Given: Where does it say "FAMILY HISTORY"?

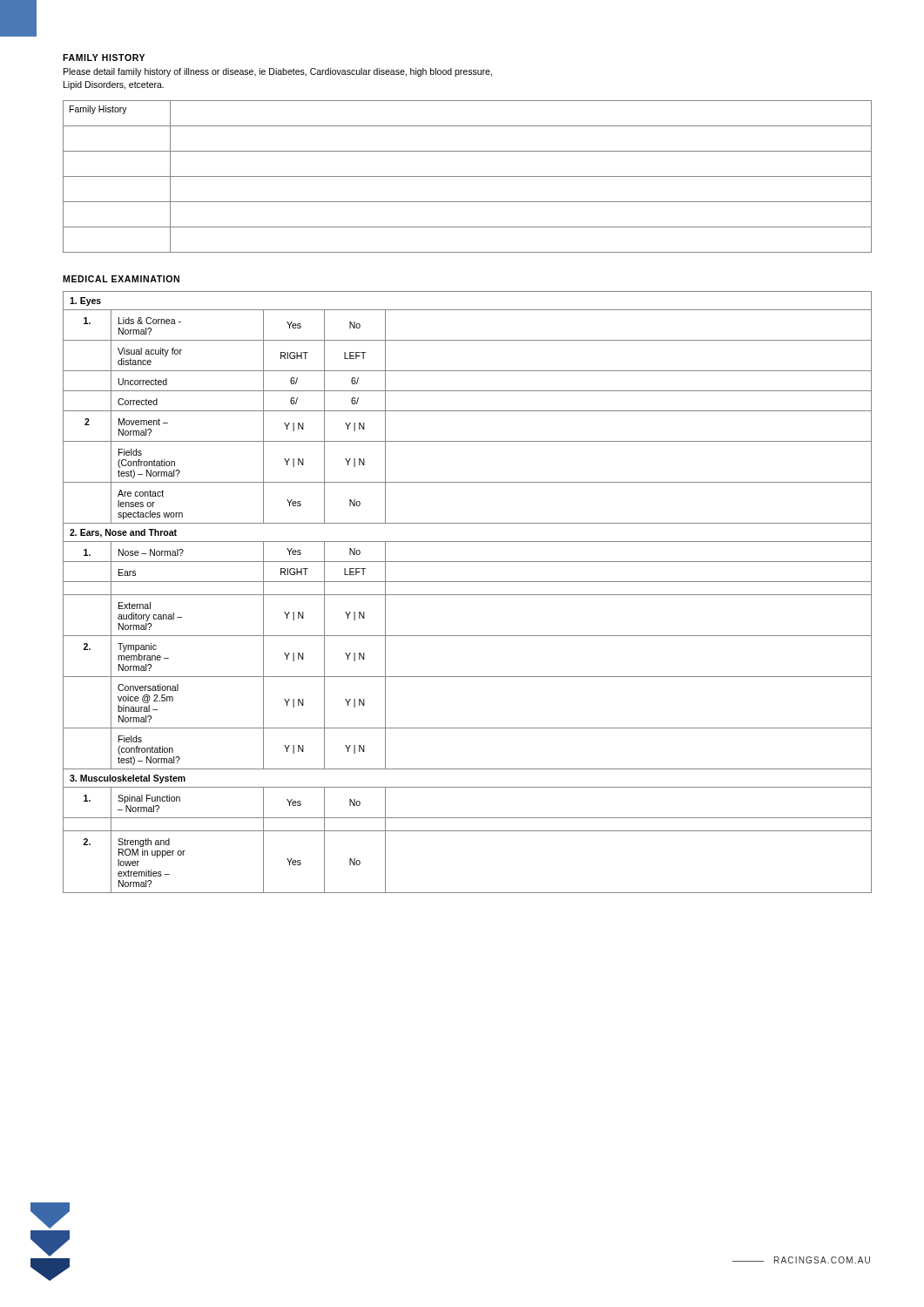Looking at the screenshot, I should point(104,58).
